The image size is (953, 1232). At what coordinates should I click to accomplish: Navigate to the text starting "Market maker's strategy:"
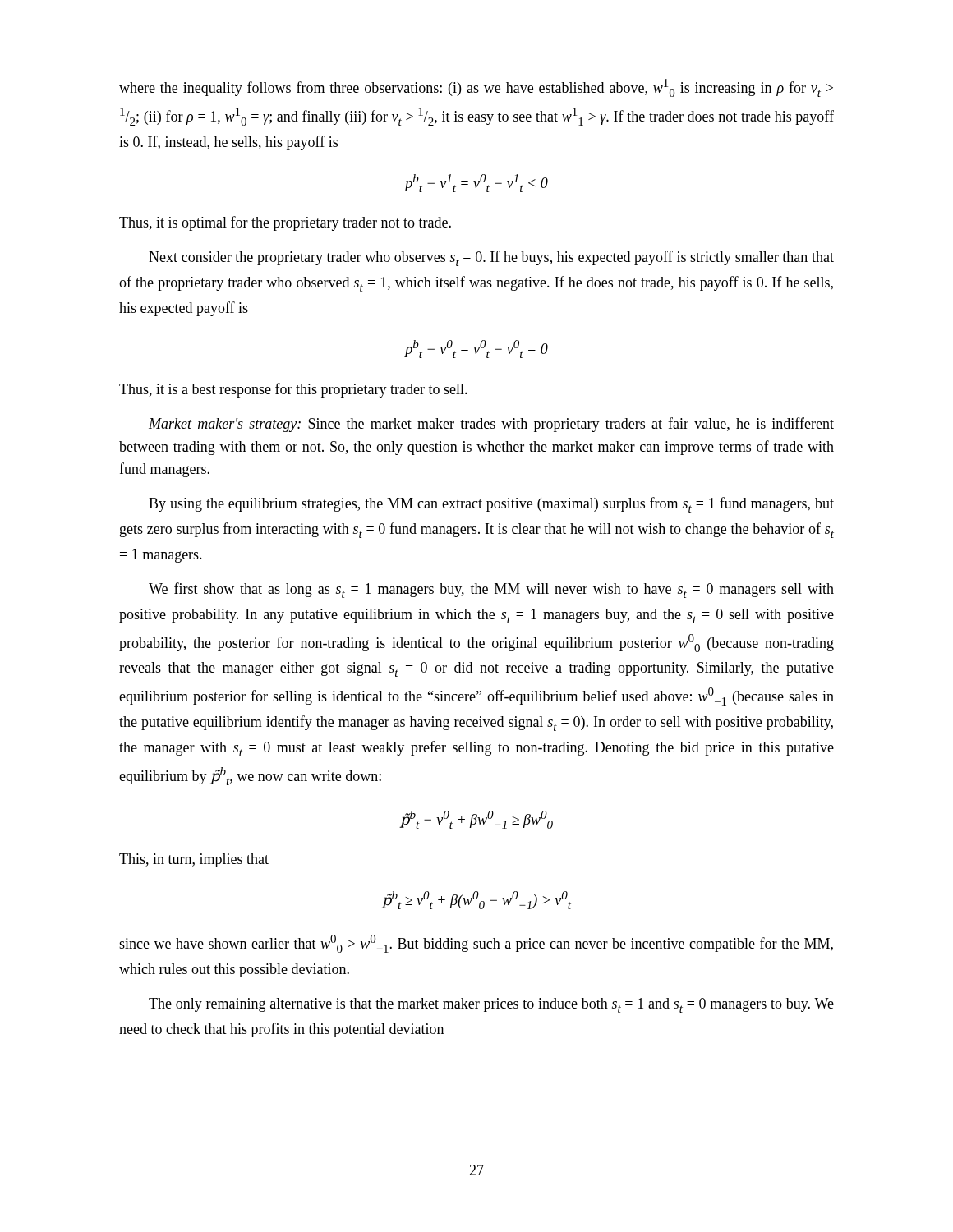(x=476, y=446)
